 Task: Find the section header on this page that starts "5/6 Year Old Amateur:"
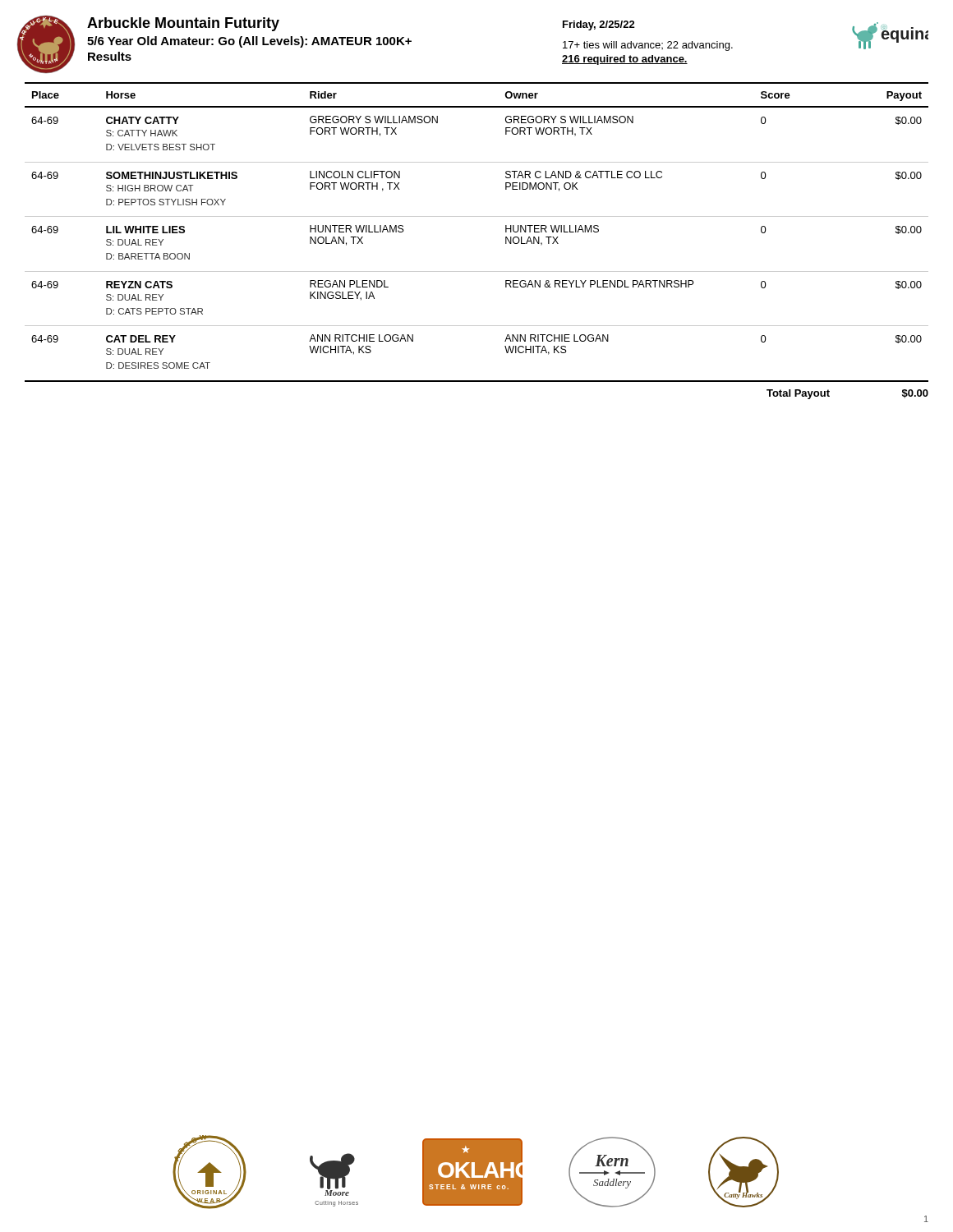250,41
